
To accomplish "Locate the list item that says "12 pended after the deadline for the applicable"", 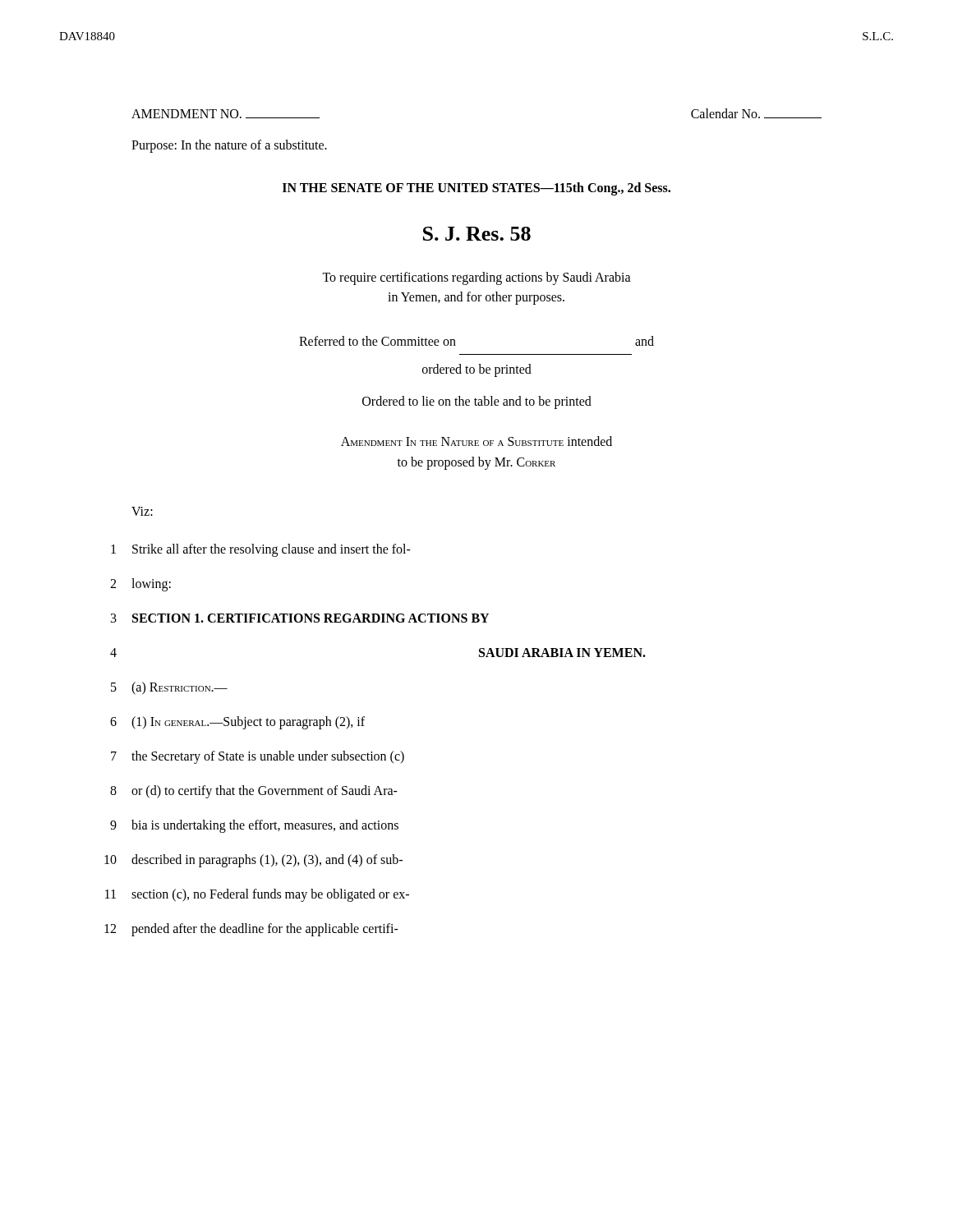I will (251, 930).
